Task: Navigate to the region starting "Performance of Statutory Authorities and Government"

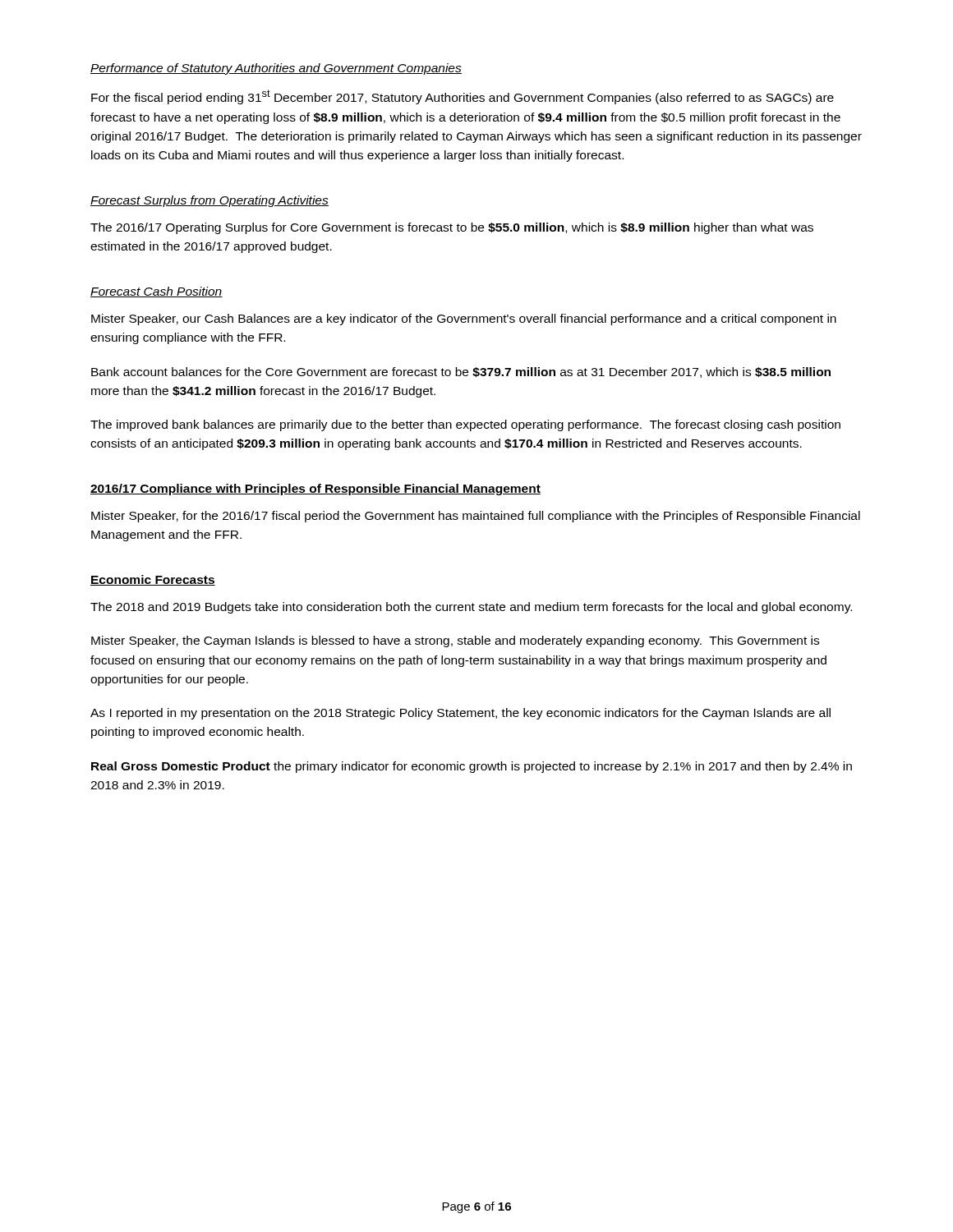Action: [276, 68]
